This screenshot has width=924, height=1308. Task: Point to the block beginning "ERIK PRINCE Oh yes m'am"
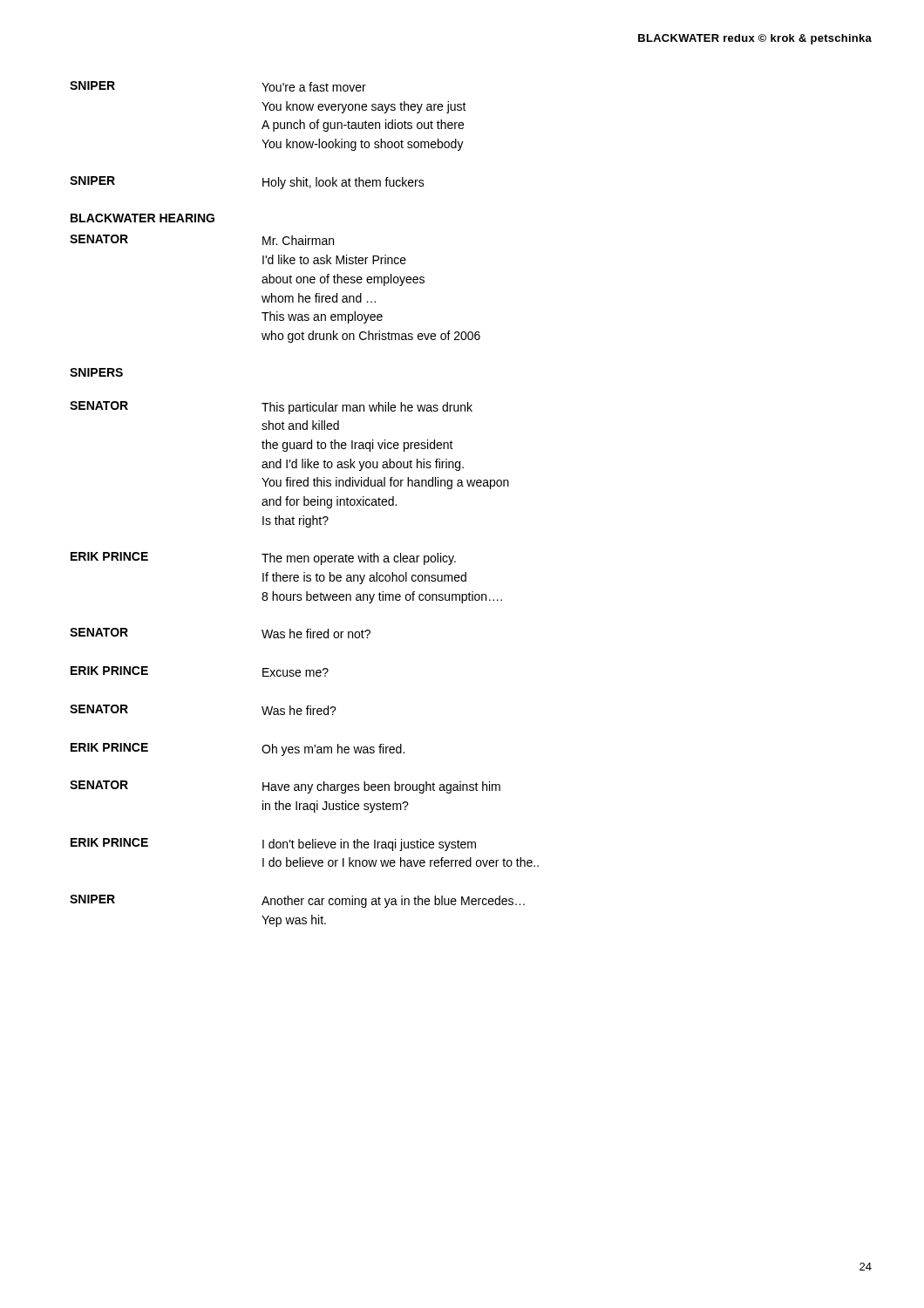point(106,749)
